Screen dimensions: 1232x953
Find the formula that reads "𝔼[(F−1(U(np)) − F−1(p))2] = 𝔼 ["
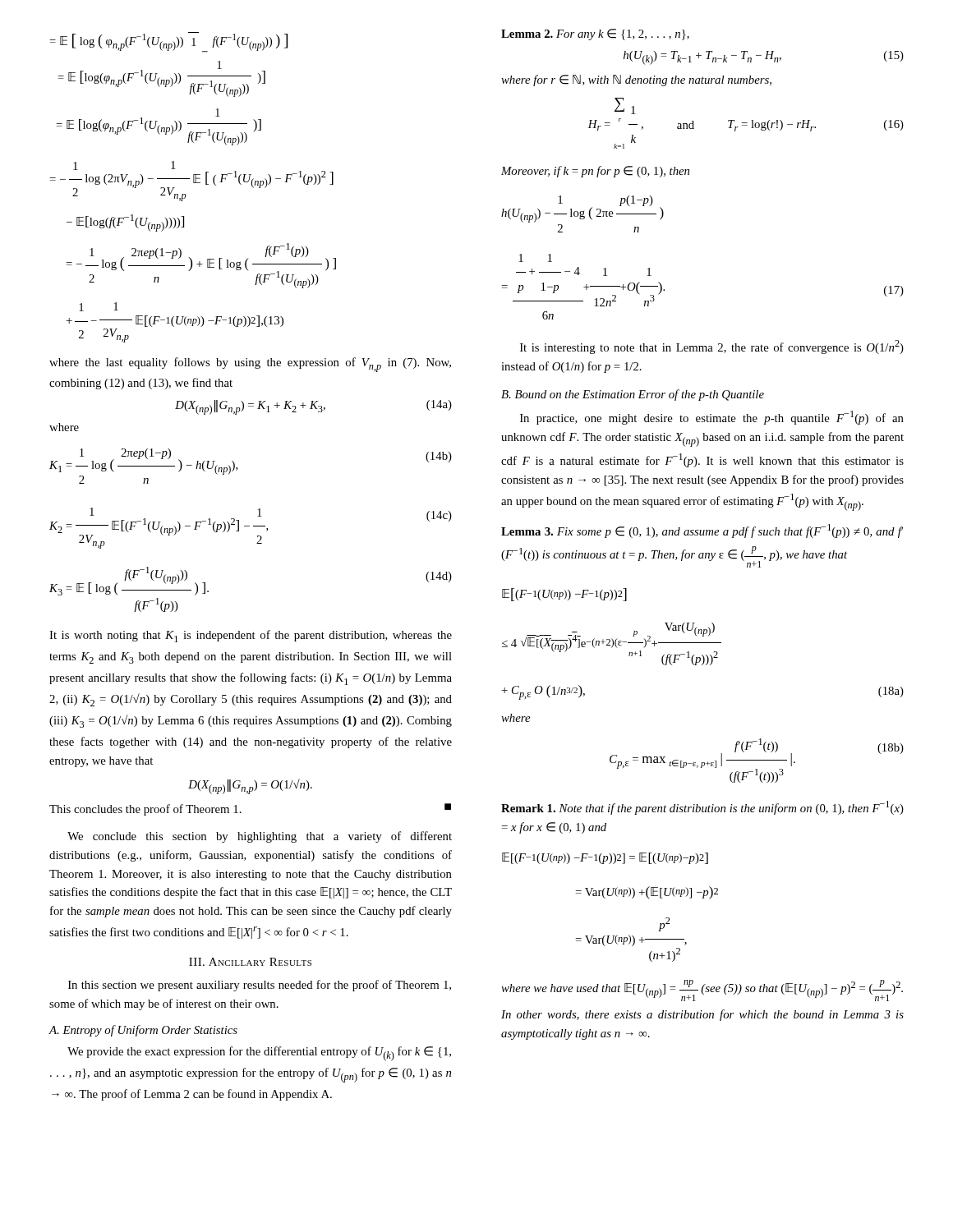click(x=702, y=906)
